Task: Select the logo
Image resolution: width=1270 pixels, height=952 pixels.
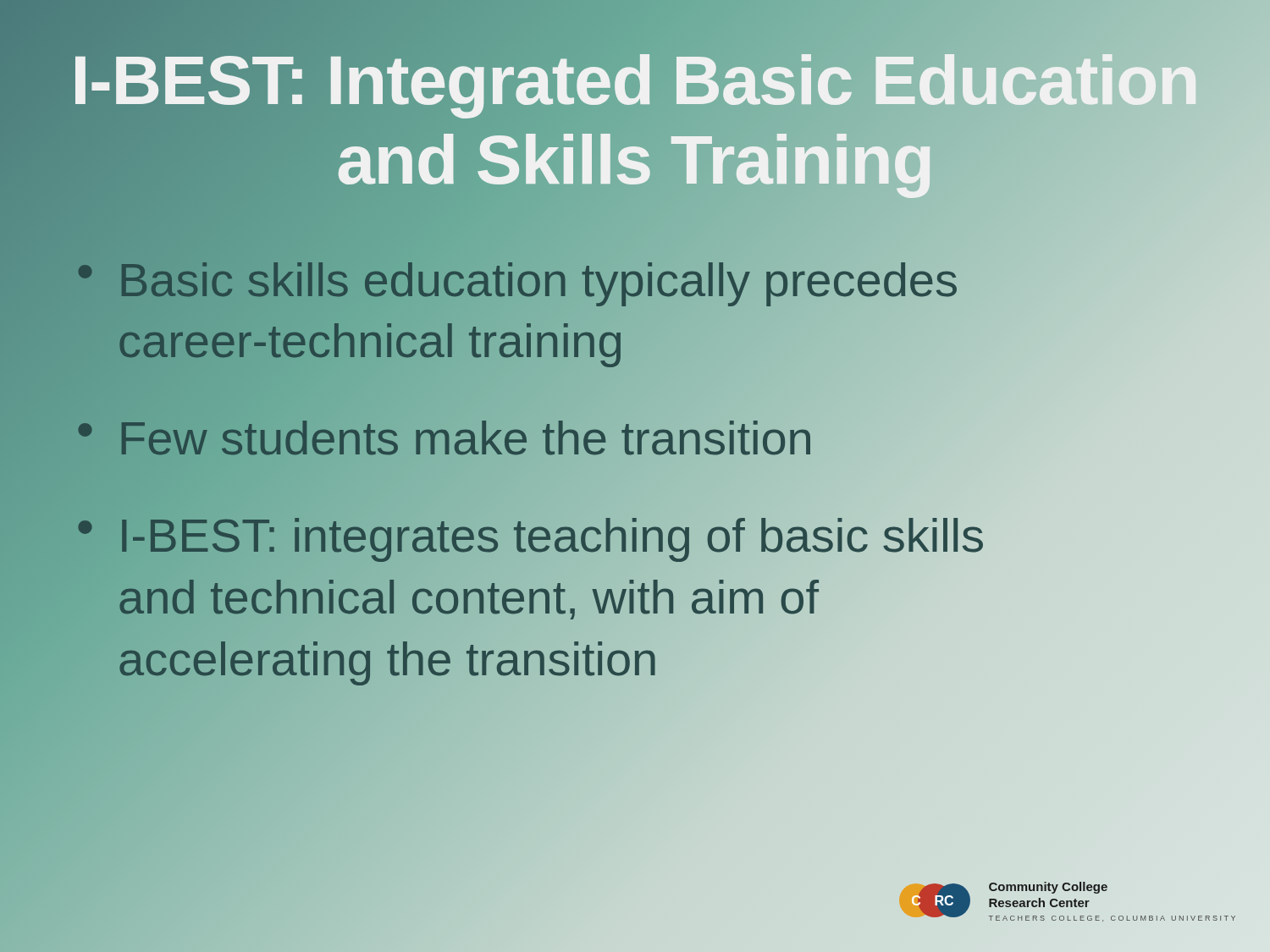Action: point(1069,901)
